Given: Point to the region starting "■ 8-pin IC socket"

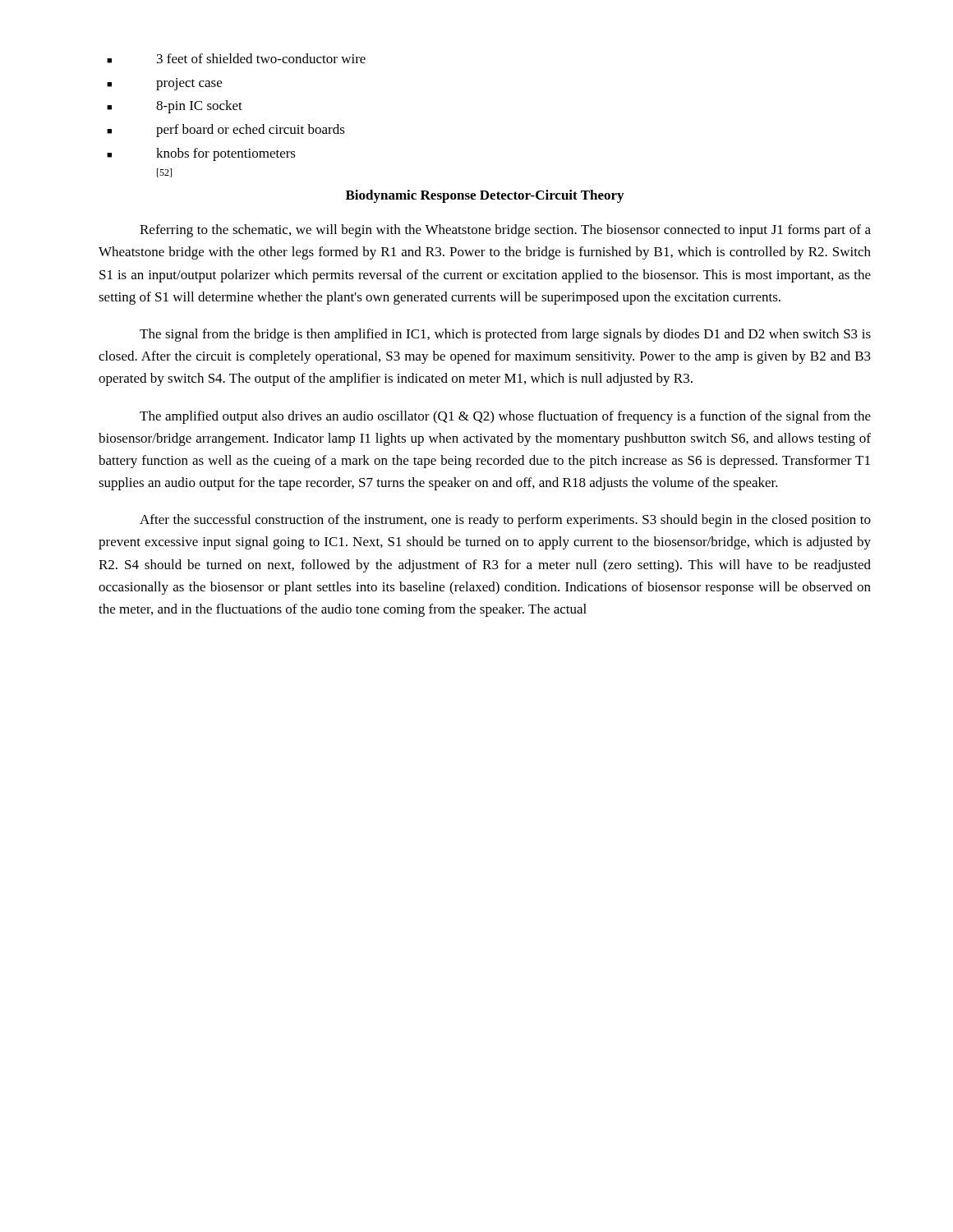Looking at the screenshot, I should (175, 107).
